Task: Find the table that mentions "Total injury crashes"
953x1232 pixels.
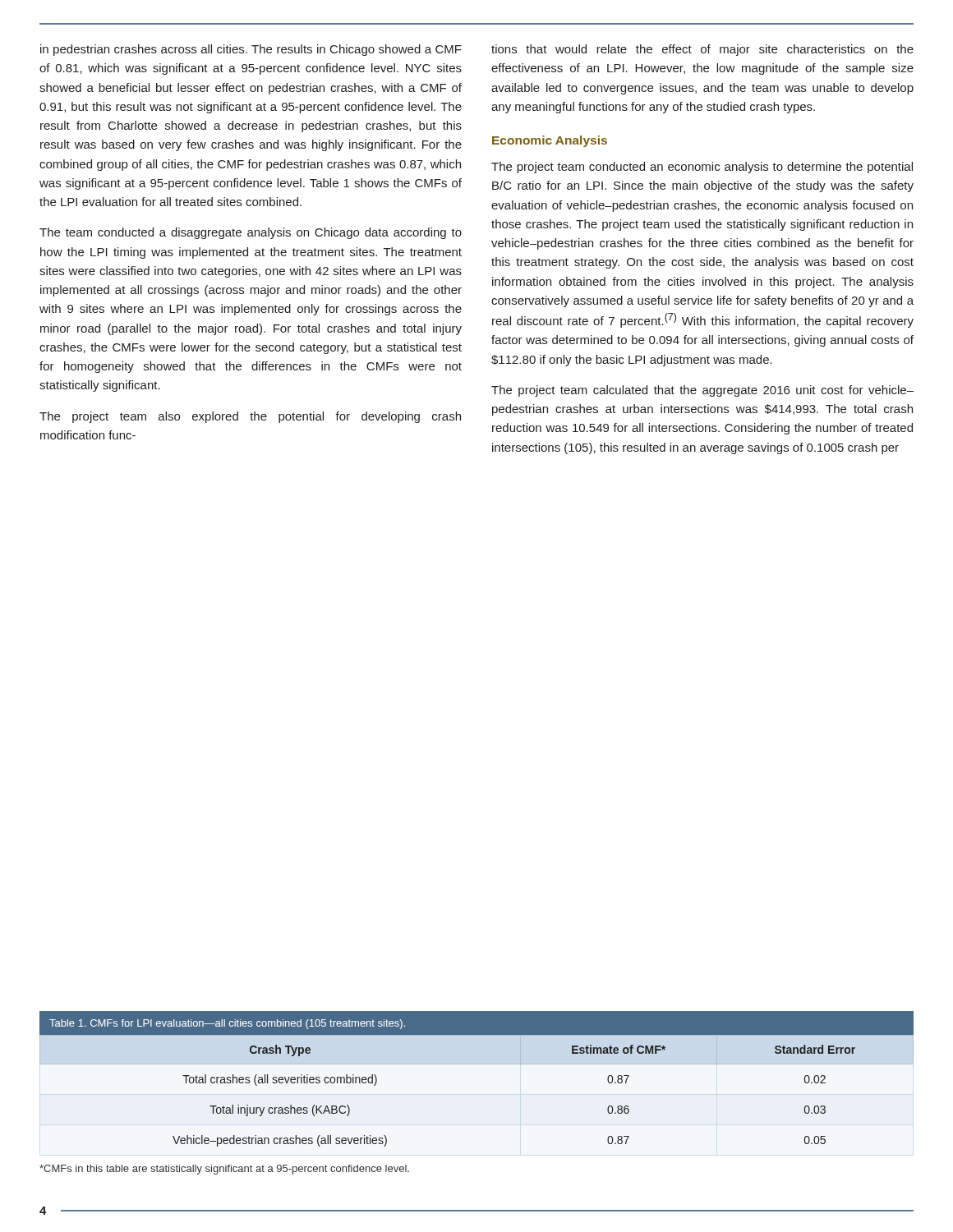Action: click(x=476, y=1083)
